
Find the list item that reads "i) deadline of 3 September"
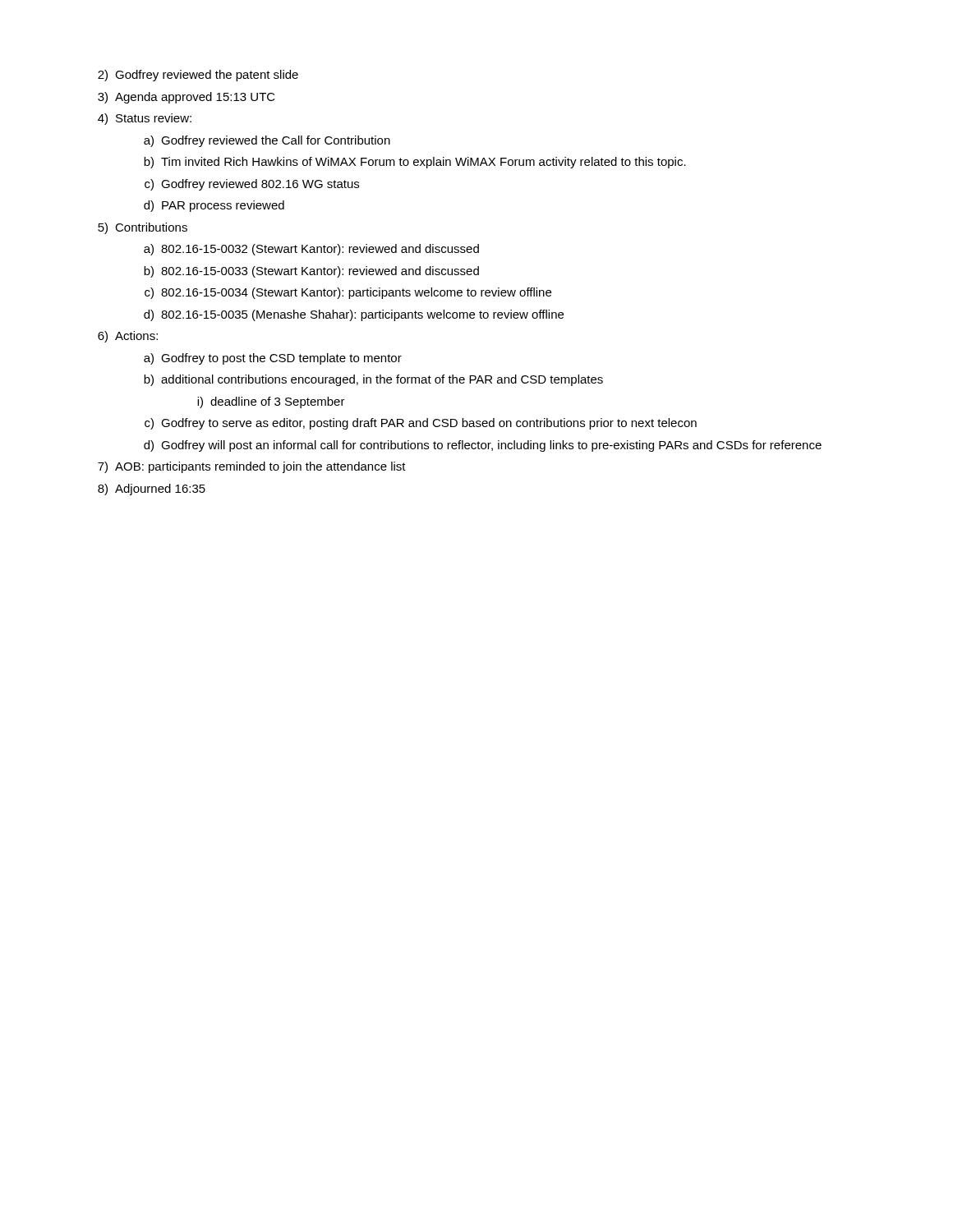[x=271, y=402]
